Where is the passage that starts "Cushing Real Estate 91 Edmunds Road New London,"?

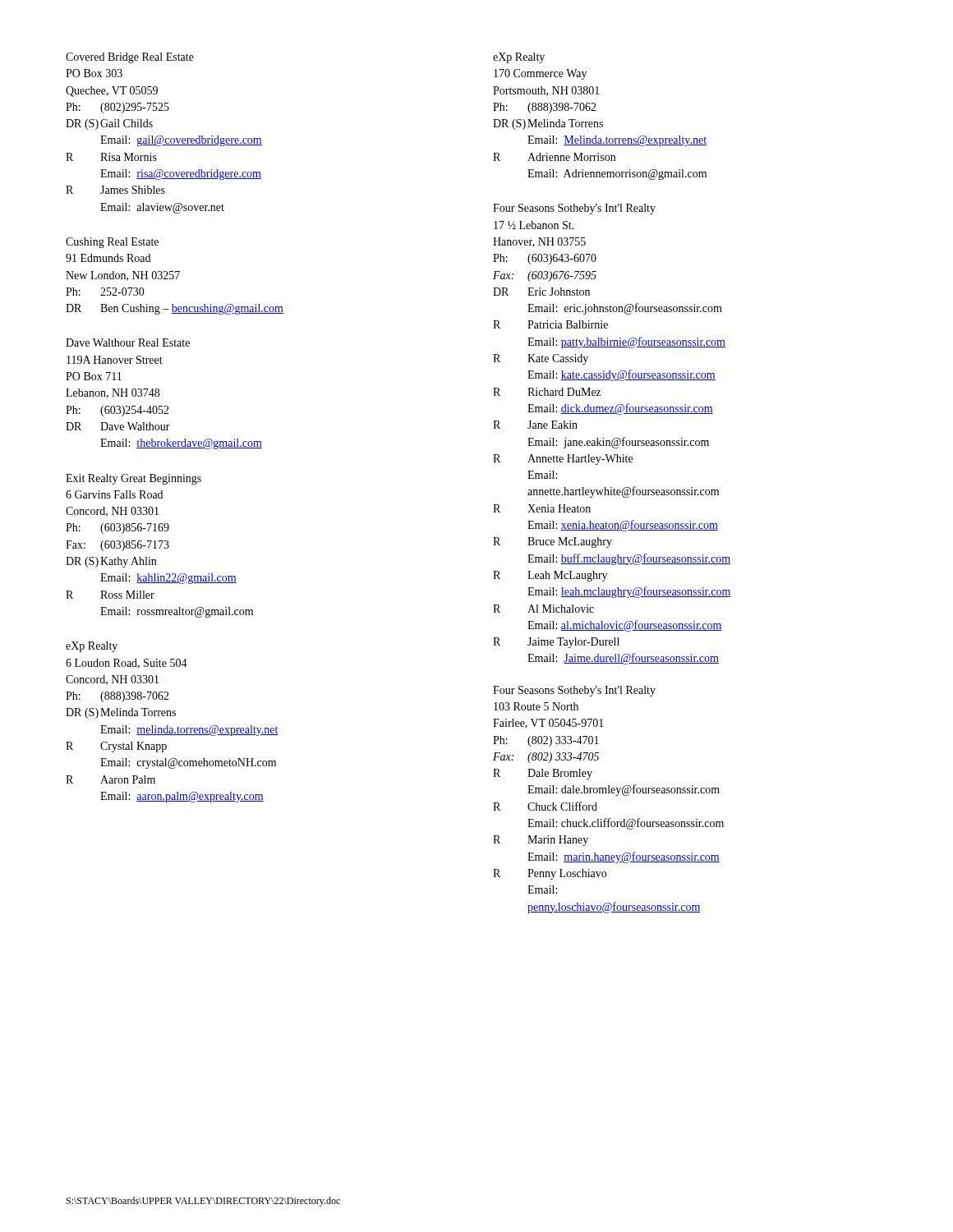pos(112,243)
